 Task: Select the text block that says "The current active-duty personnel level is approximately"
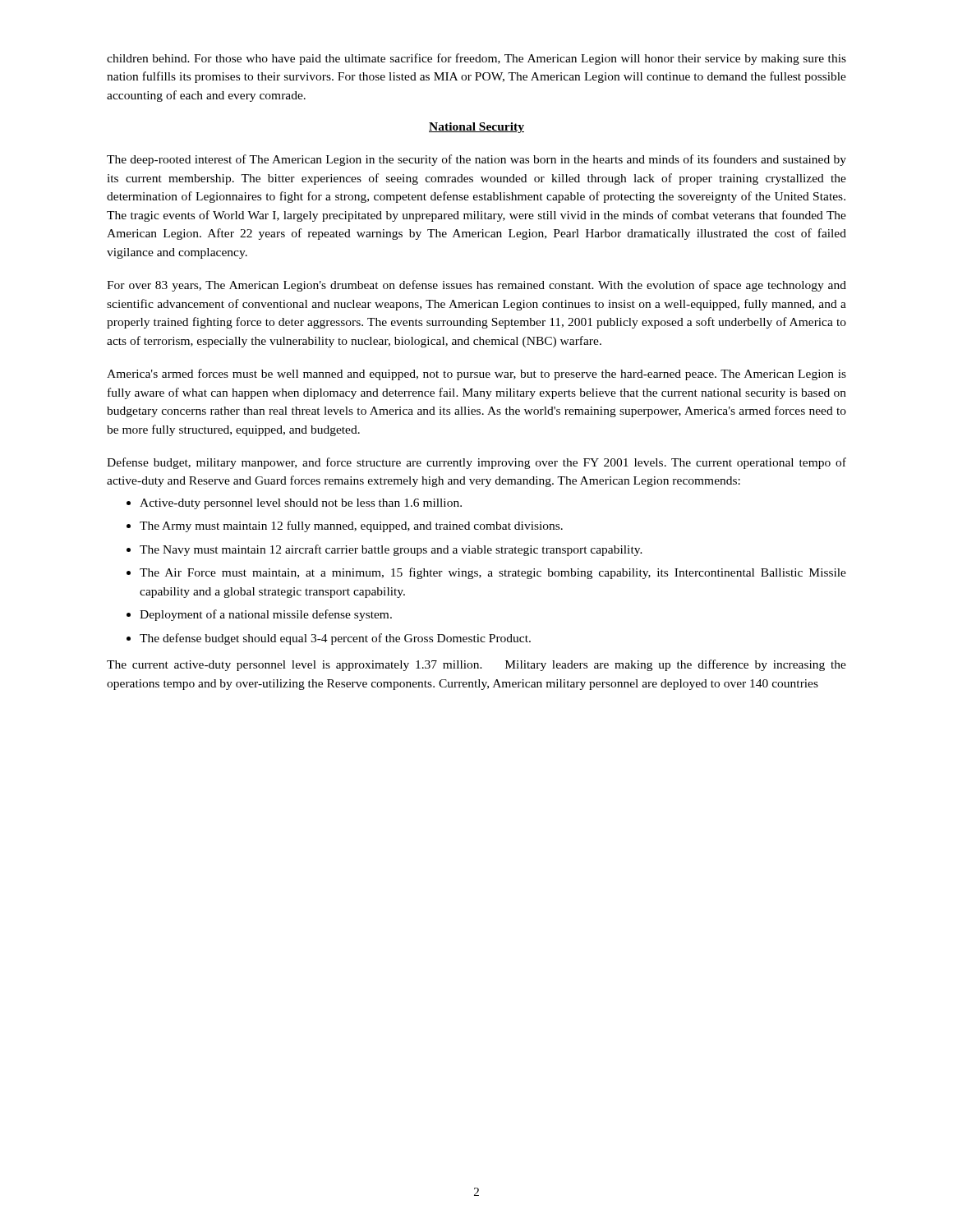pyautogui.click(x=476, y=673)
